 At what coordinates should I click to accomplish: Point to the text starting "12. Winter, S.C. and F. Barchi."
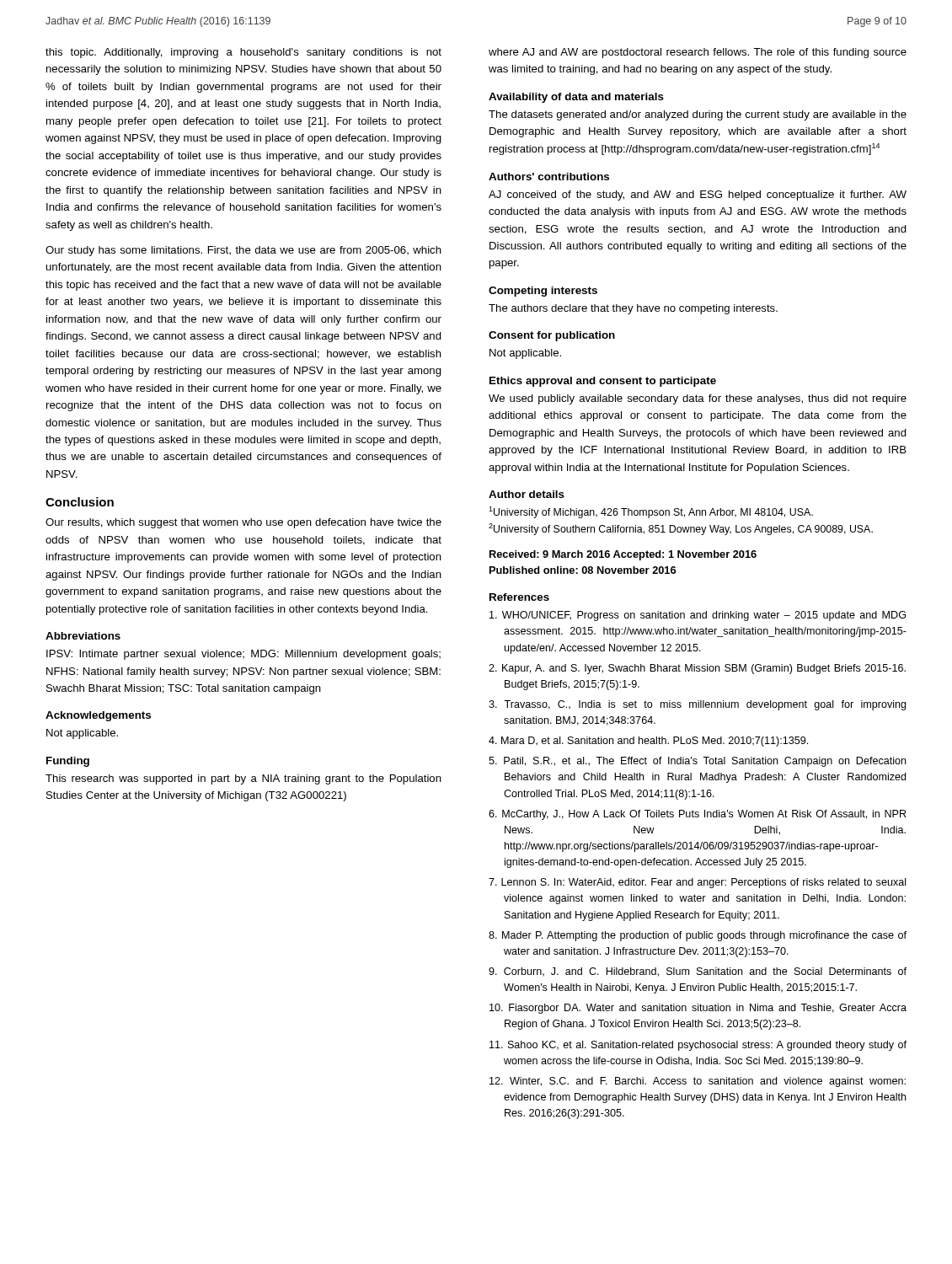pyautogui.click(x=698, y=1097)
